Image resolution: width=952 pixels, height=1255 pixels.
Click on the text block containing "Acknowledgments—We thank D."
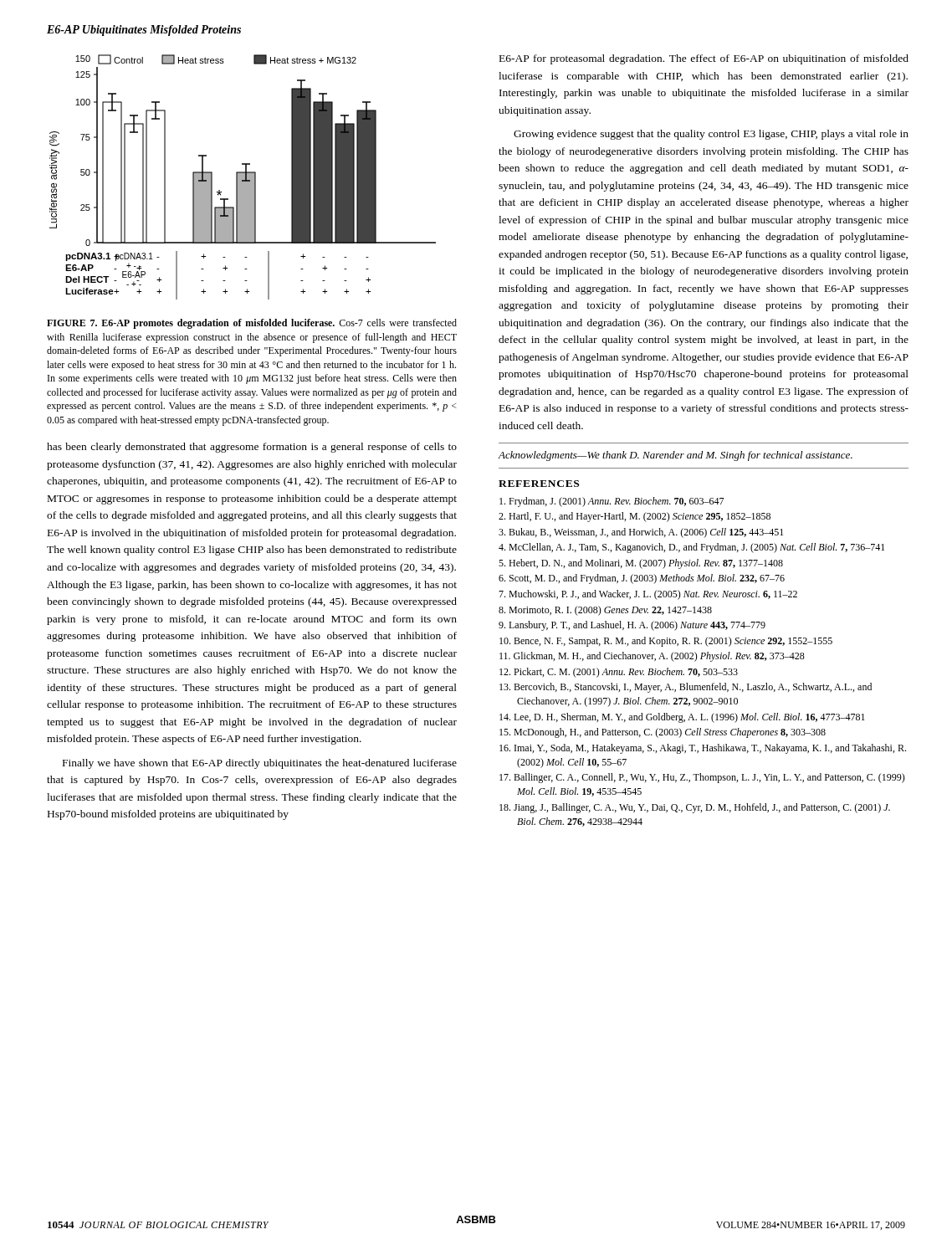(x=676, y=455)
